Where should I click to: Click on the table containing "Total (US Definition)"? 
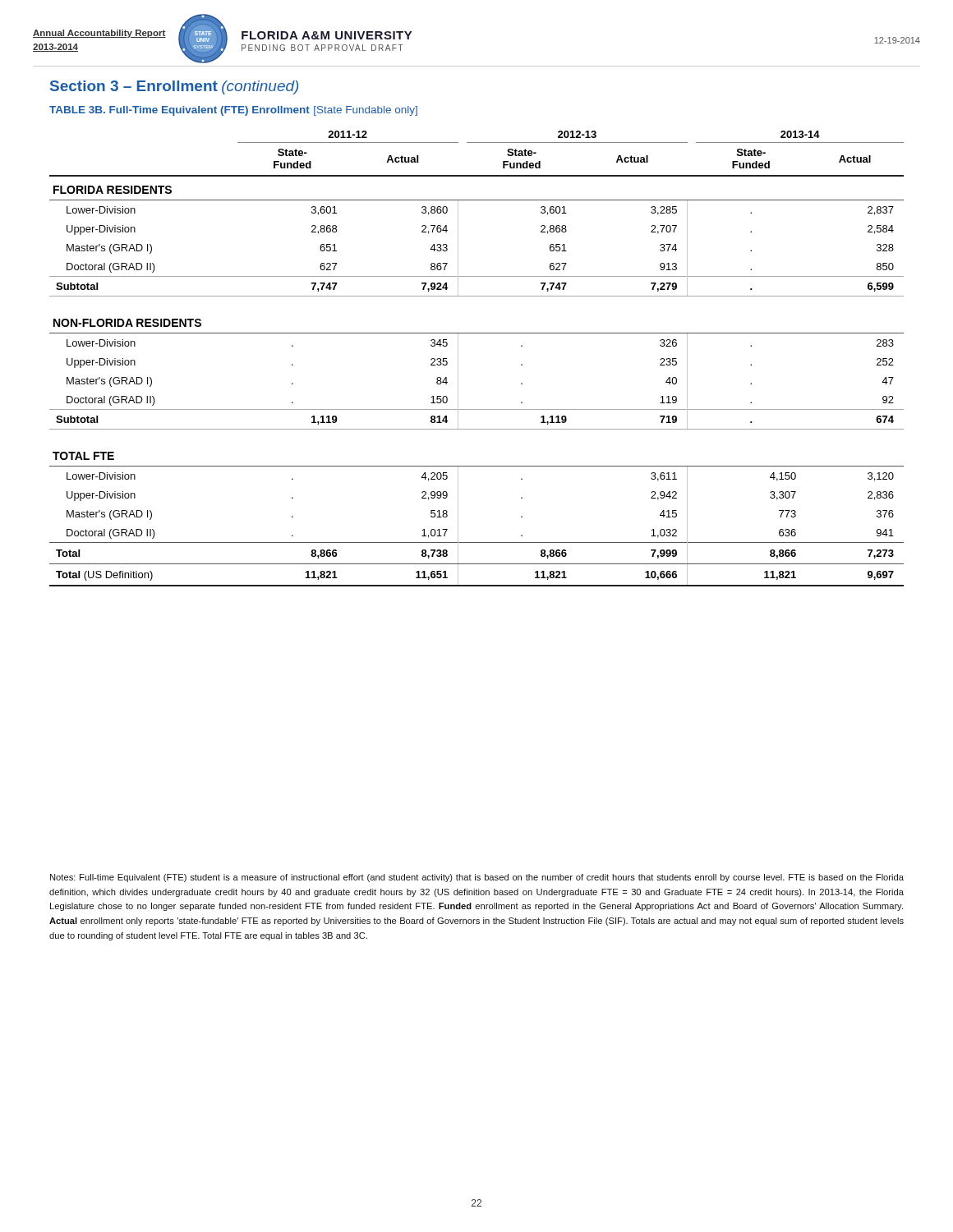476,356
